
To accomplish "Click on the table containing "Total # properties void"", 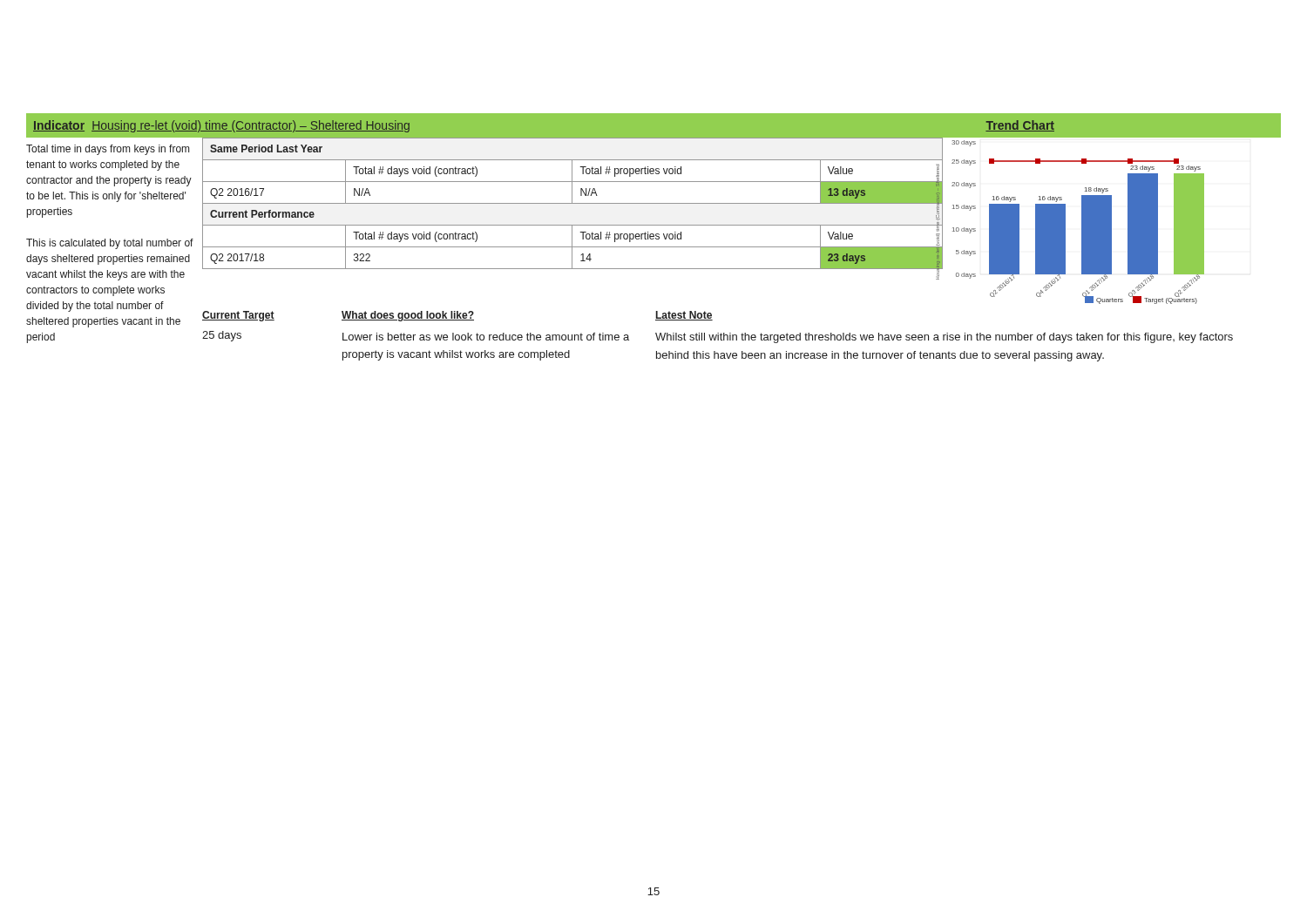I will tap(572, 203).
